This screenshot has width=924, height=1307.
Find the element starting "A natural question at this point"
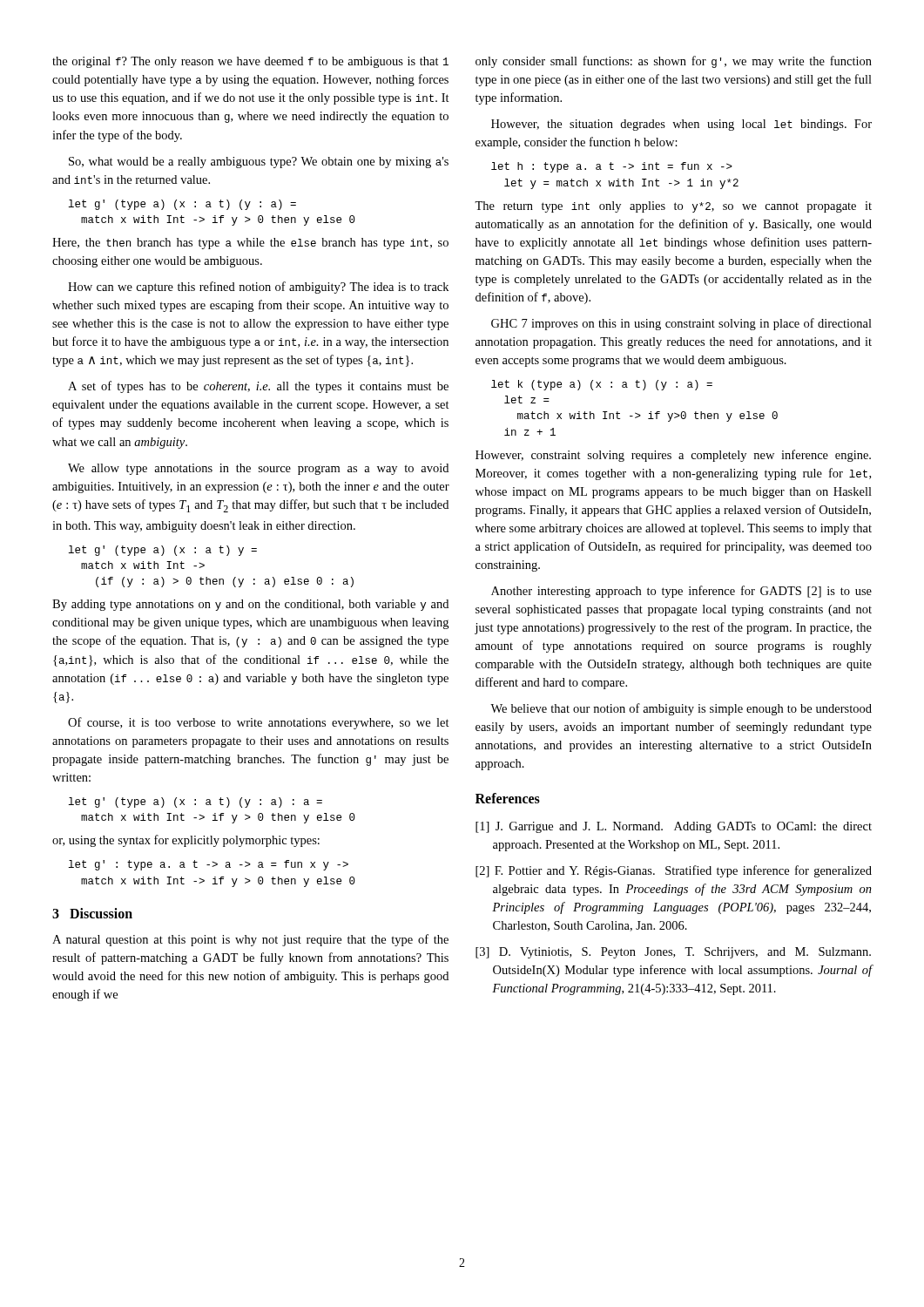[251, 967]
